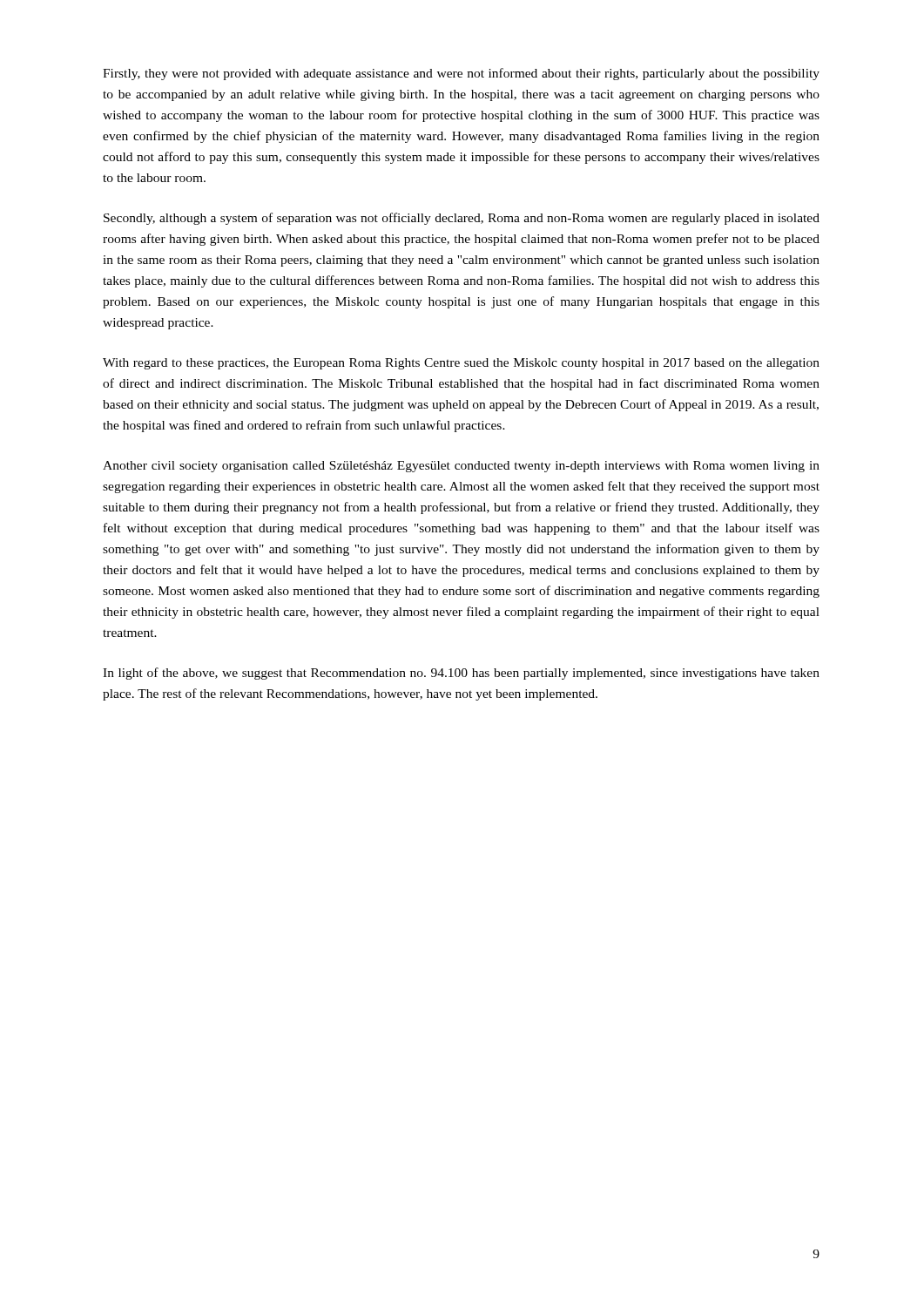Locate the text block that says "With regard to"
The image size is (924, 1307).
click(x=461, y=394)
